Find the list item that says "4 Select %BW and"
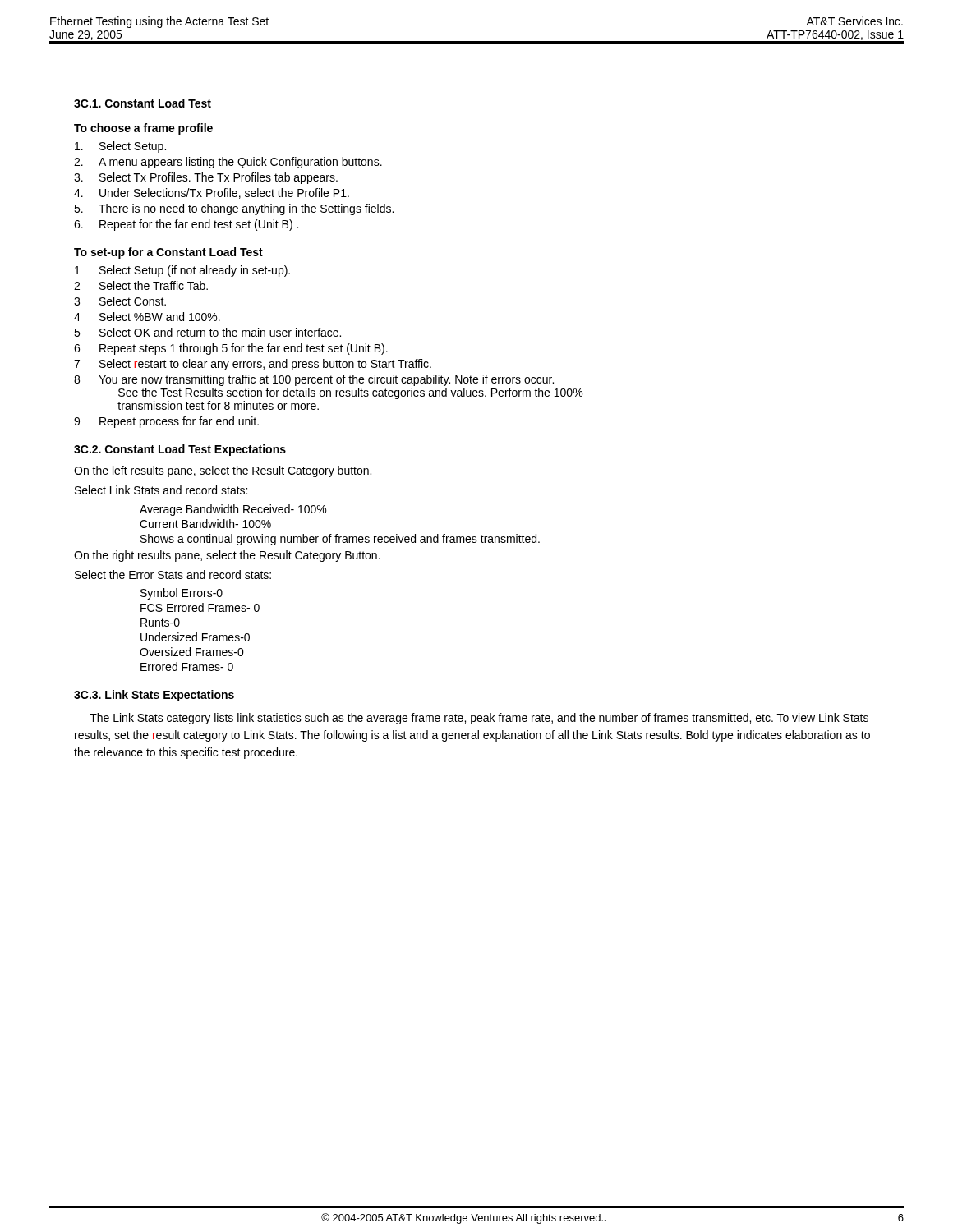Image resolution: width=953 pixels, height=1232 pixels. 147,317
